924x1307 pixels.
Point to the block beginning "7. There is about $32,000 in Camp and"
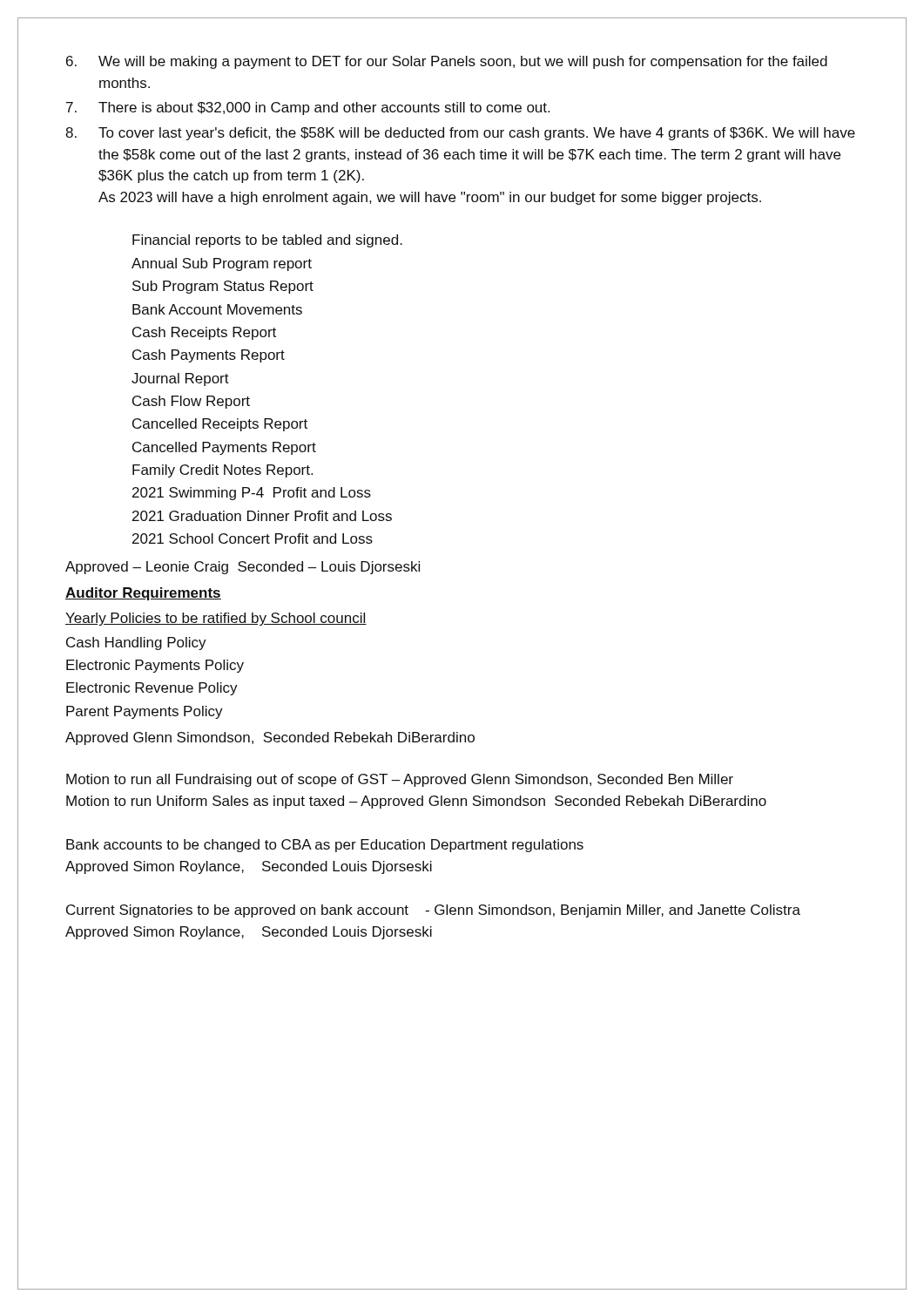point(462,109)
